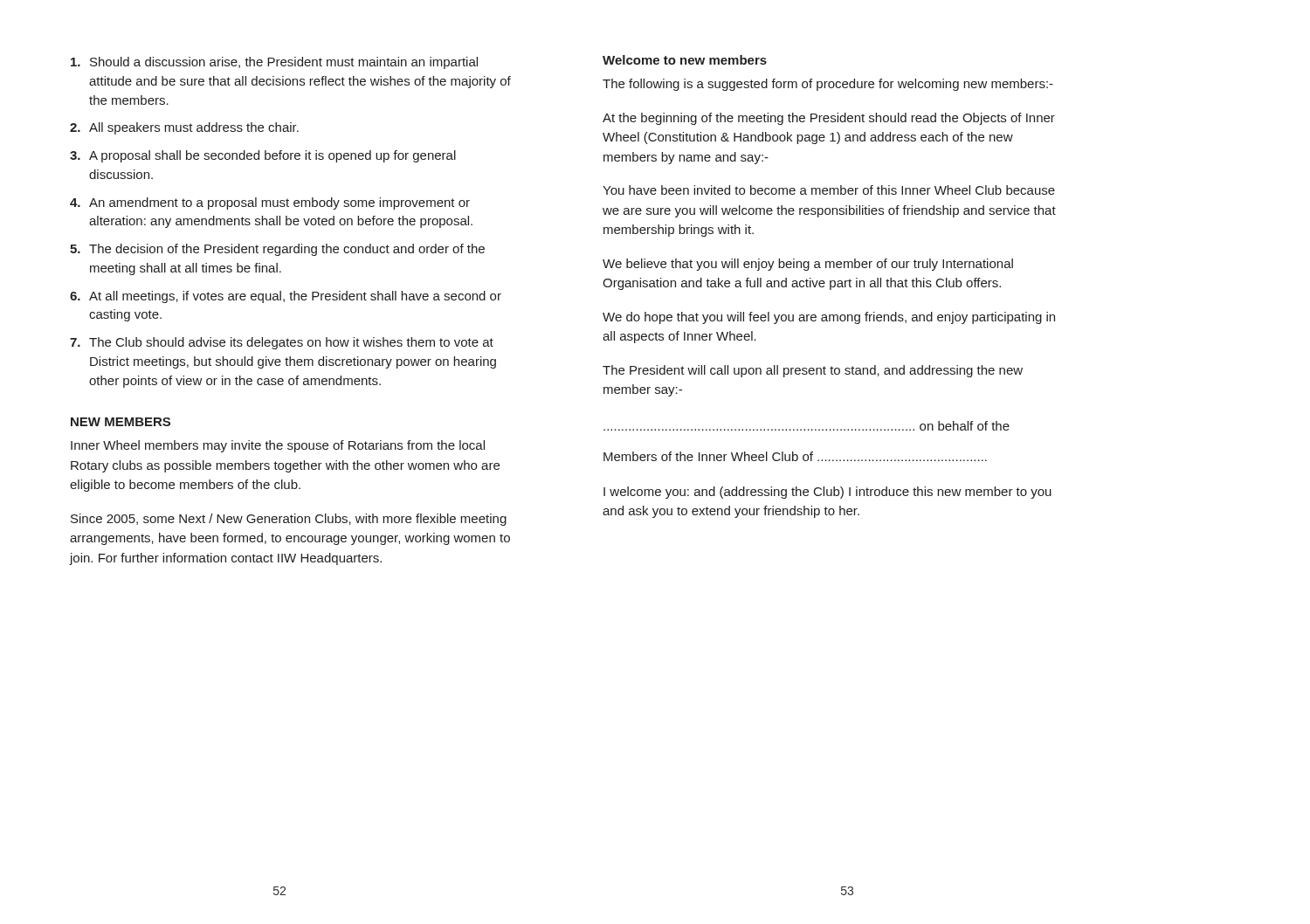Image resolution: width=1310 pixels, height=924 pixels.
Task: Click on the list item that reads "5. The decision of"
Action: [x=293, y=258]
